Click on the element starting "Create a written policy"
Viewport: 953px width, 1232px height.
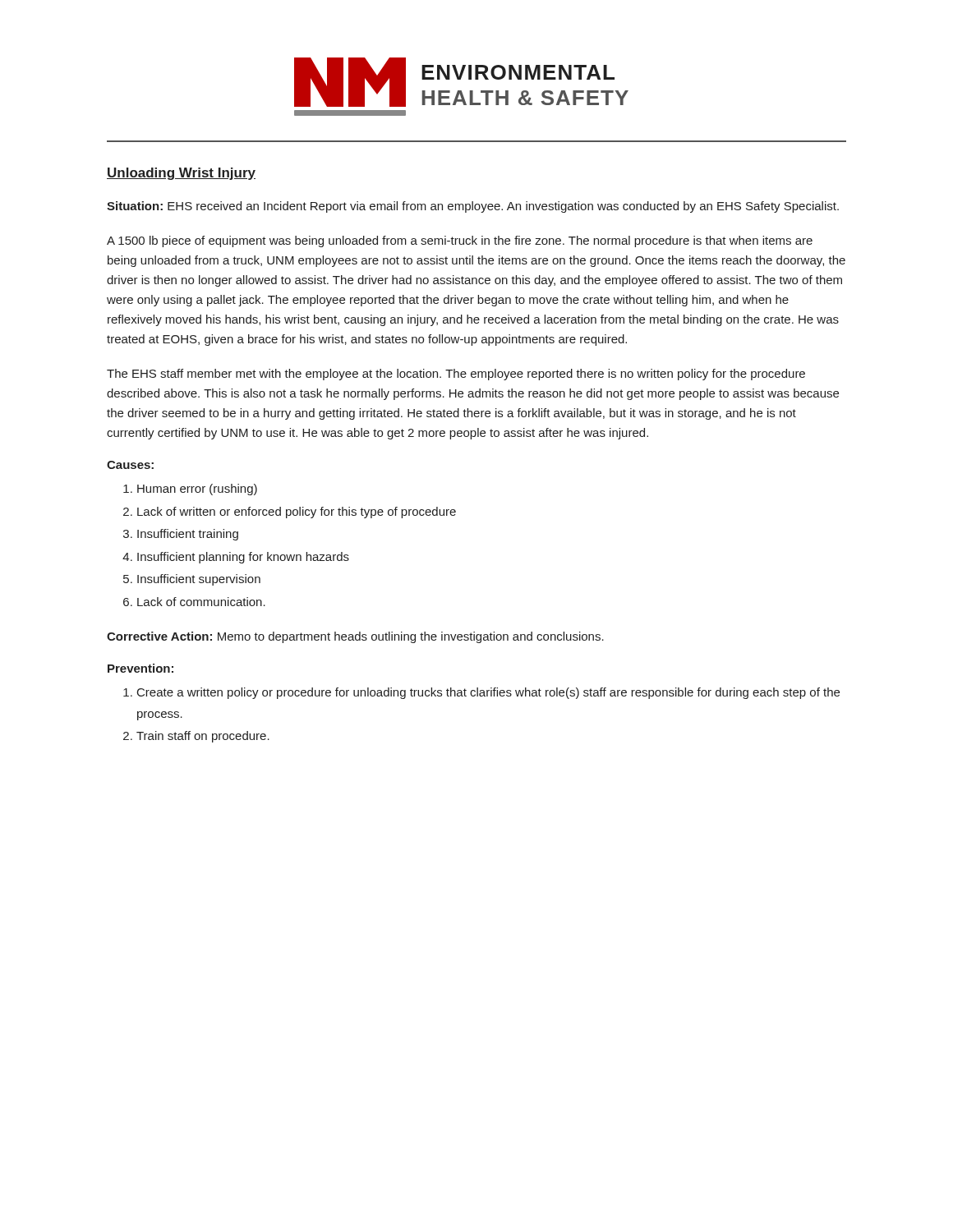coord(488,702)
